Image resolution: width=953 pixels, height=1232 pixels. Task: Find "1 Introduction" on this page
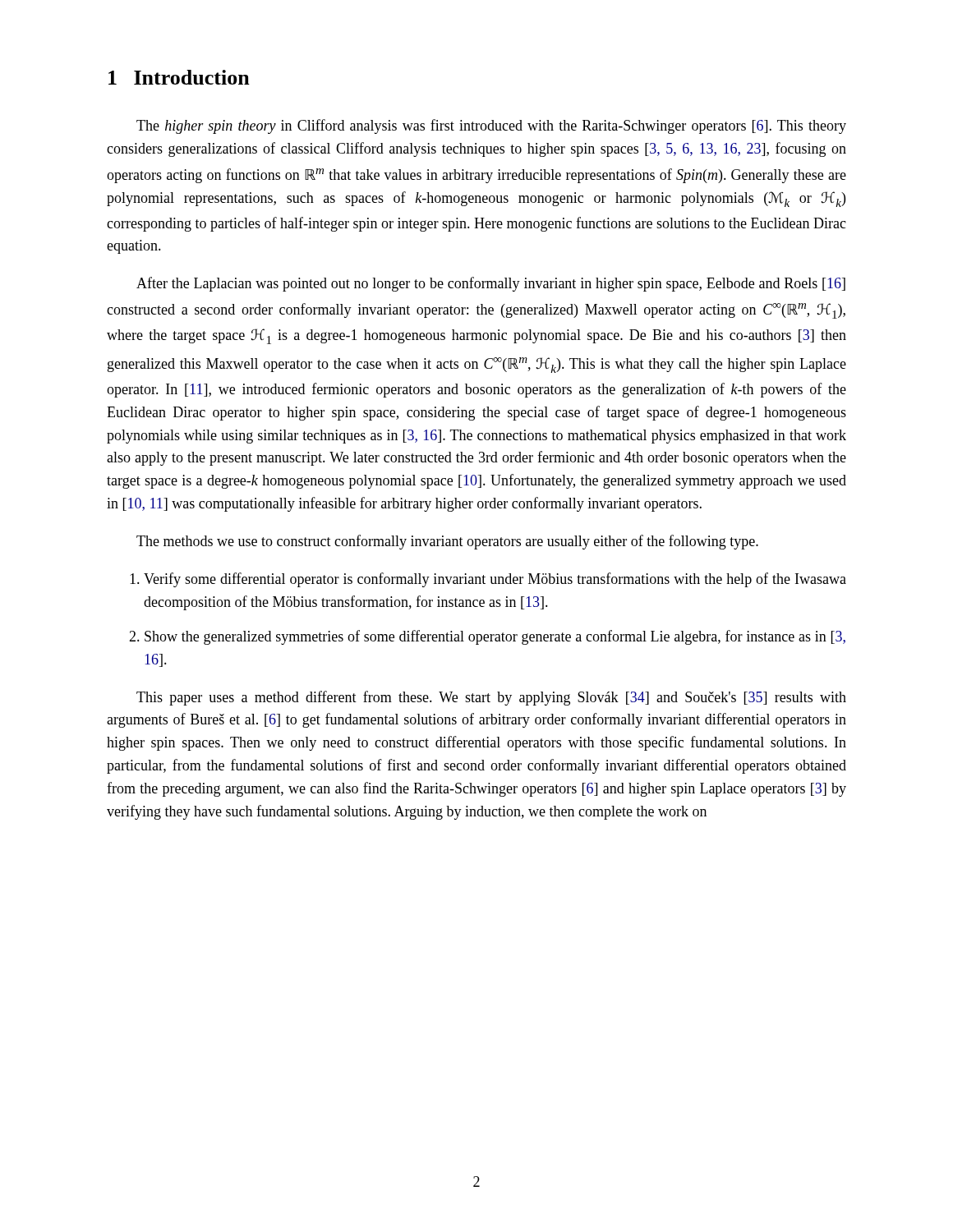pos(179,77)
